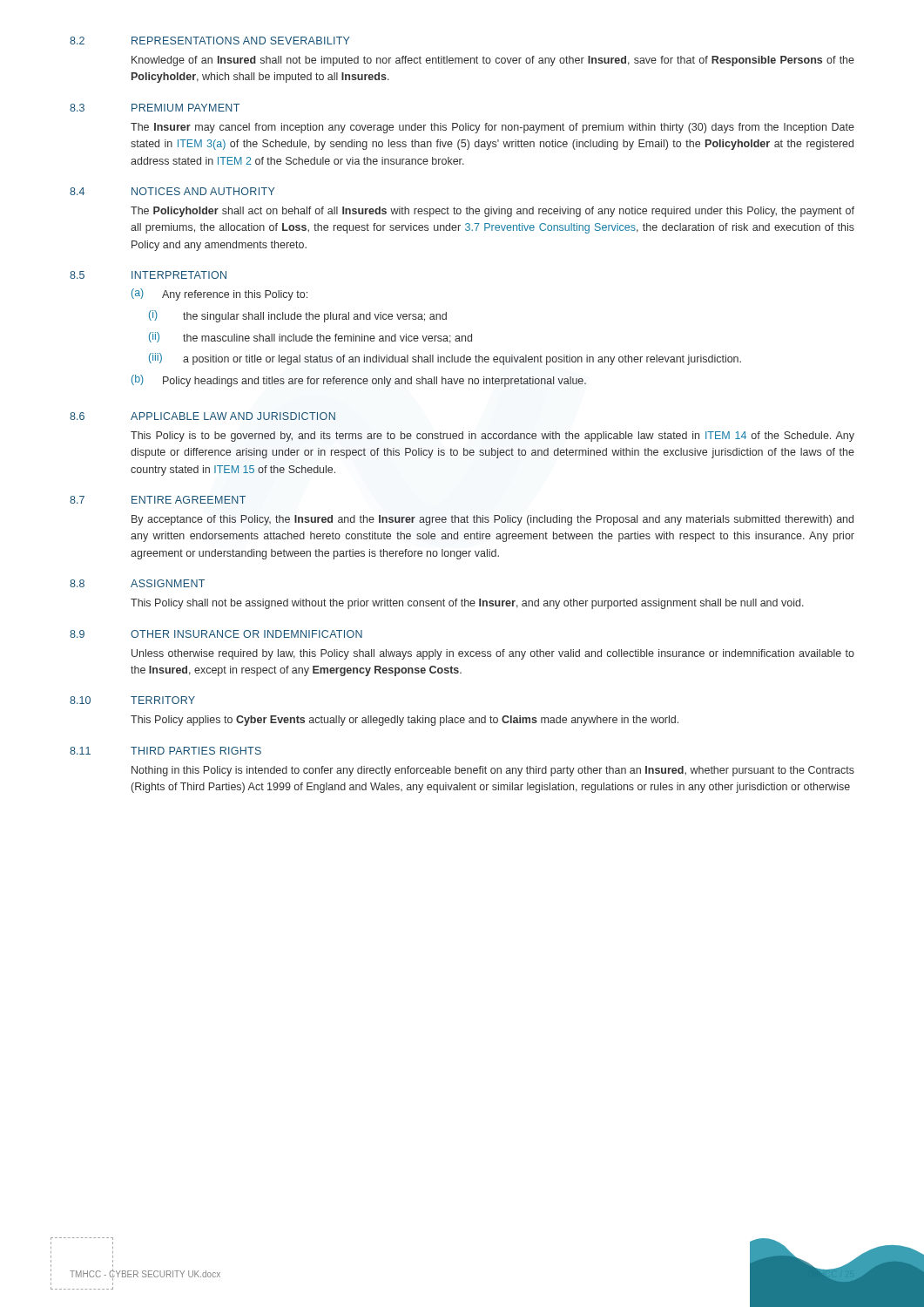Navigate to the text block starting "OTHER INSURANCE OR"
This screenshot has width=924, height=1307.
coord(247,634)
